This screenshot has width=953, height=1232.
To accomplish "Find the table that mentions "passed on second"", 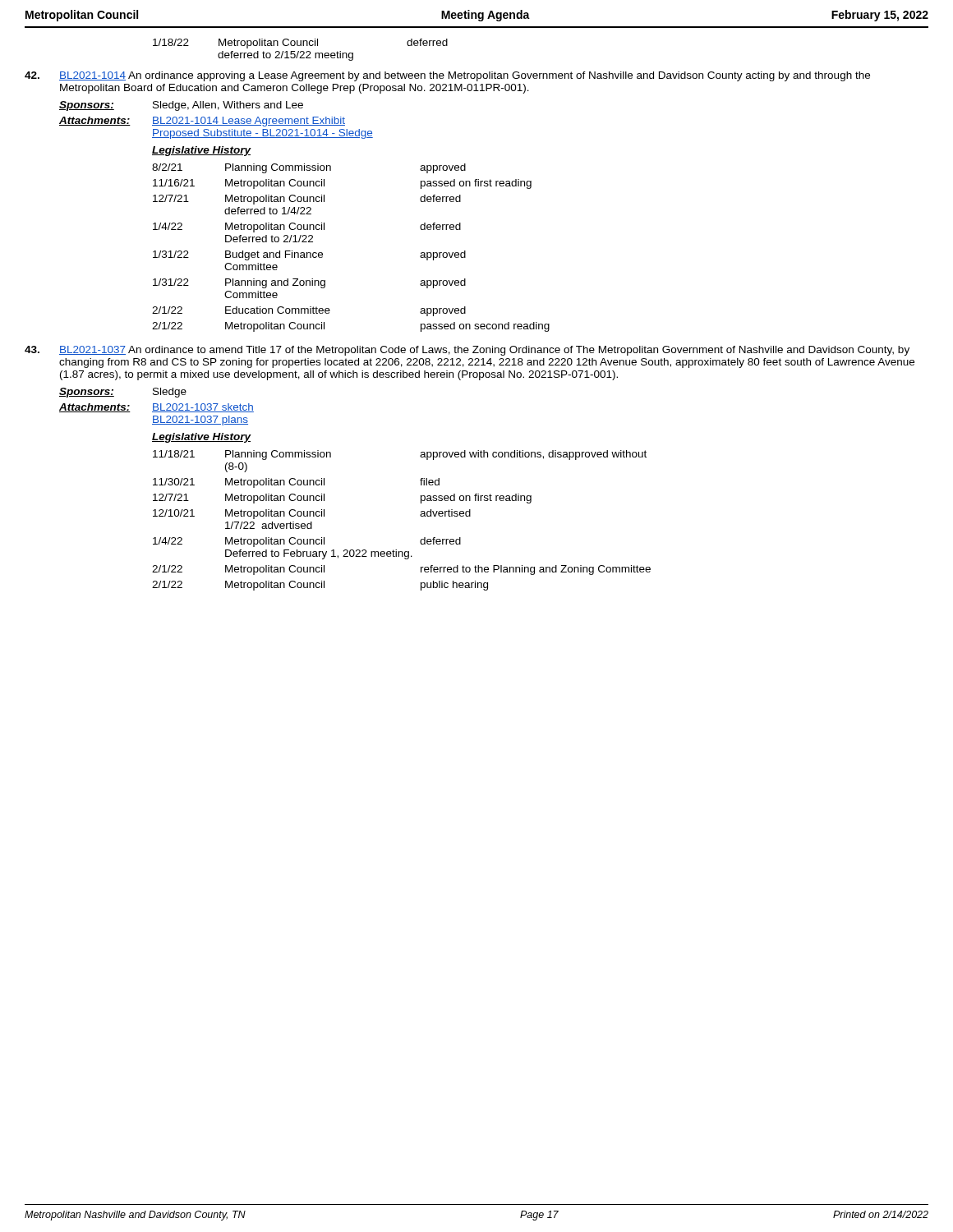I will 476,246.
